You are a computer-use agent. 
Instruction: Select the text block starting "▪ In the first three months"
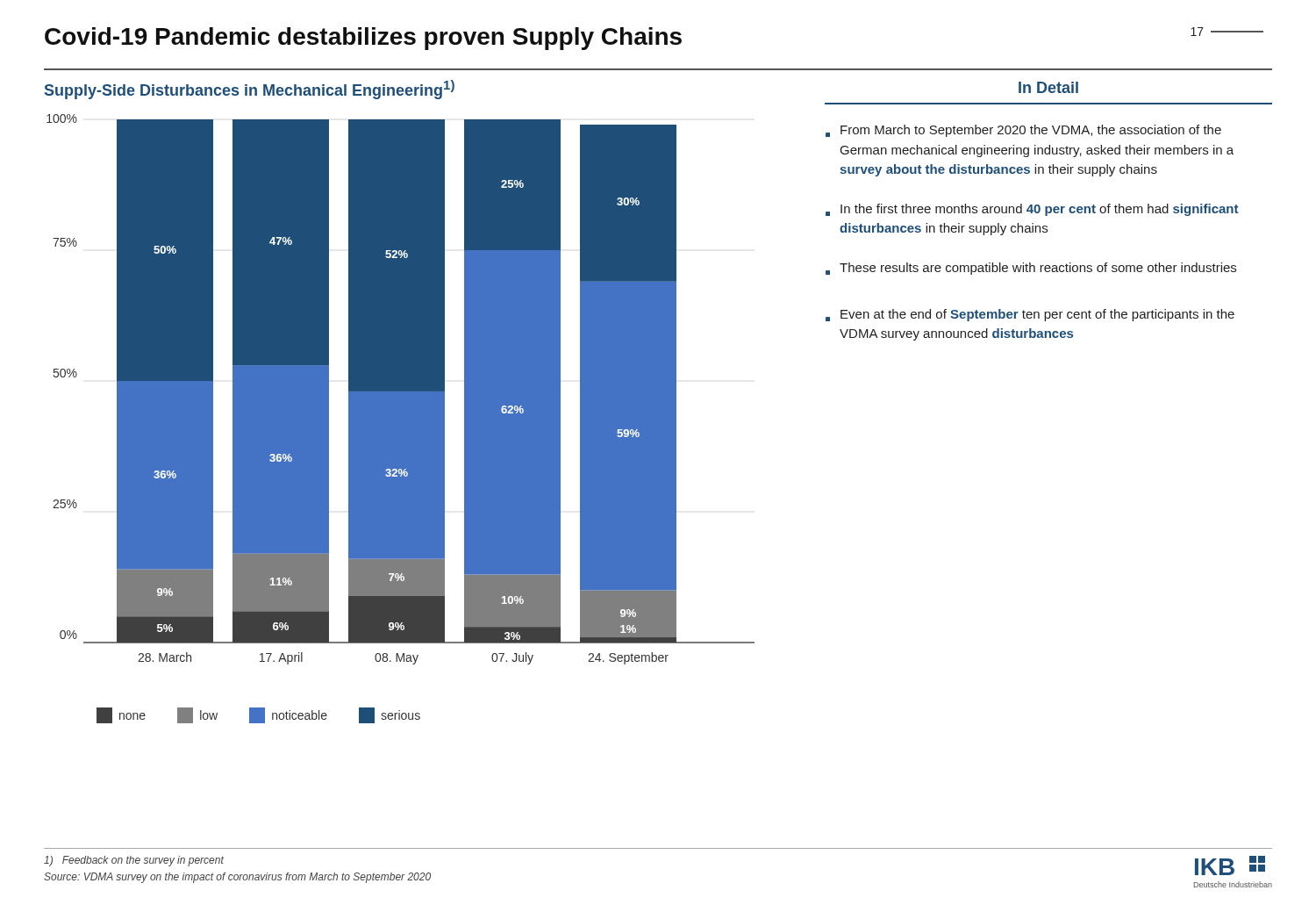pyautogui.click(x=1048, y=219)
